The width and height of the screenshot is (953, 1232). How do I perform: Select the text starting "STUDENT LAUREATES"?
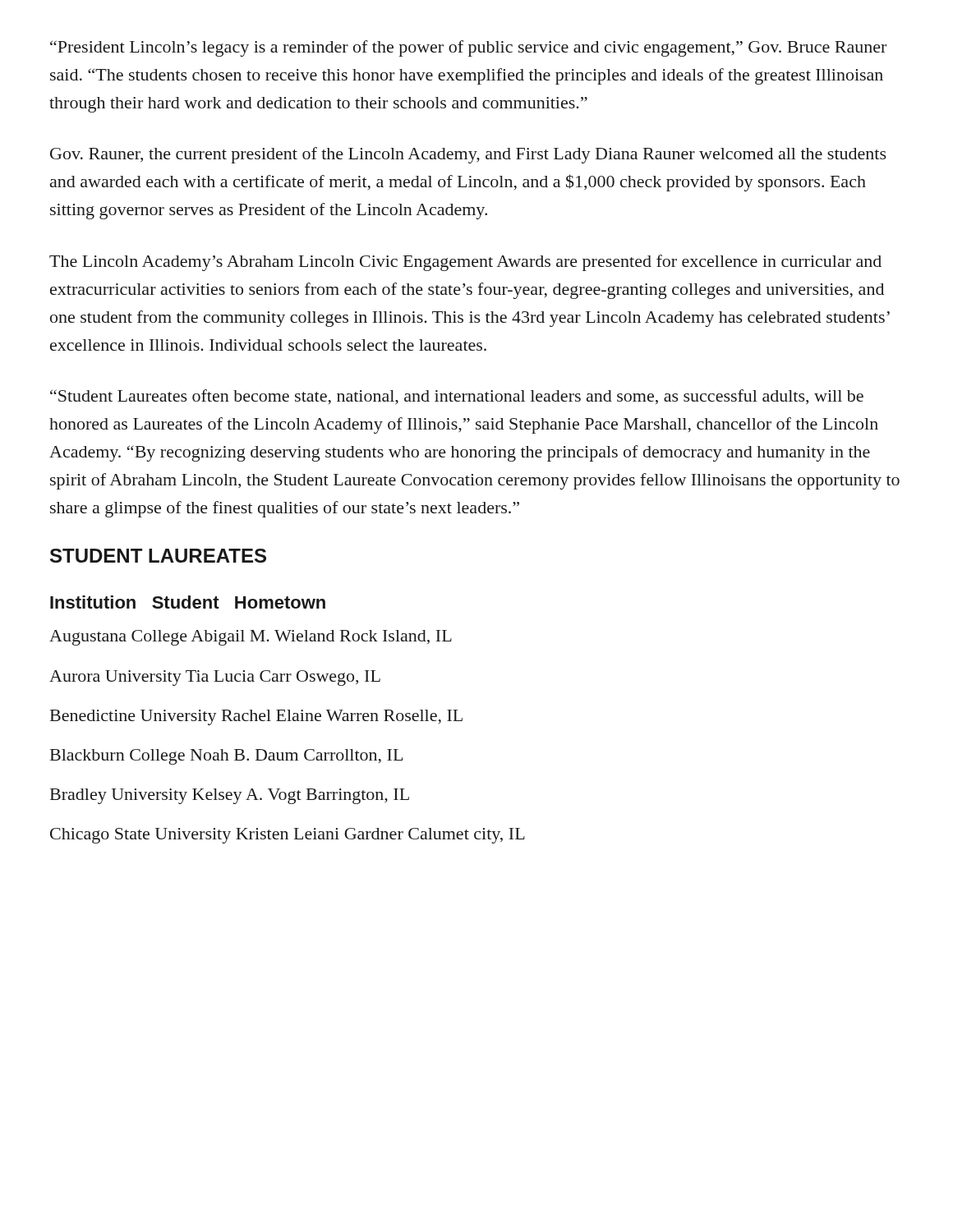click(158, 556)
